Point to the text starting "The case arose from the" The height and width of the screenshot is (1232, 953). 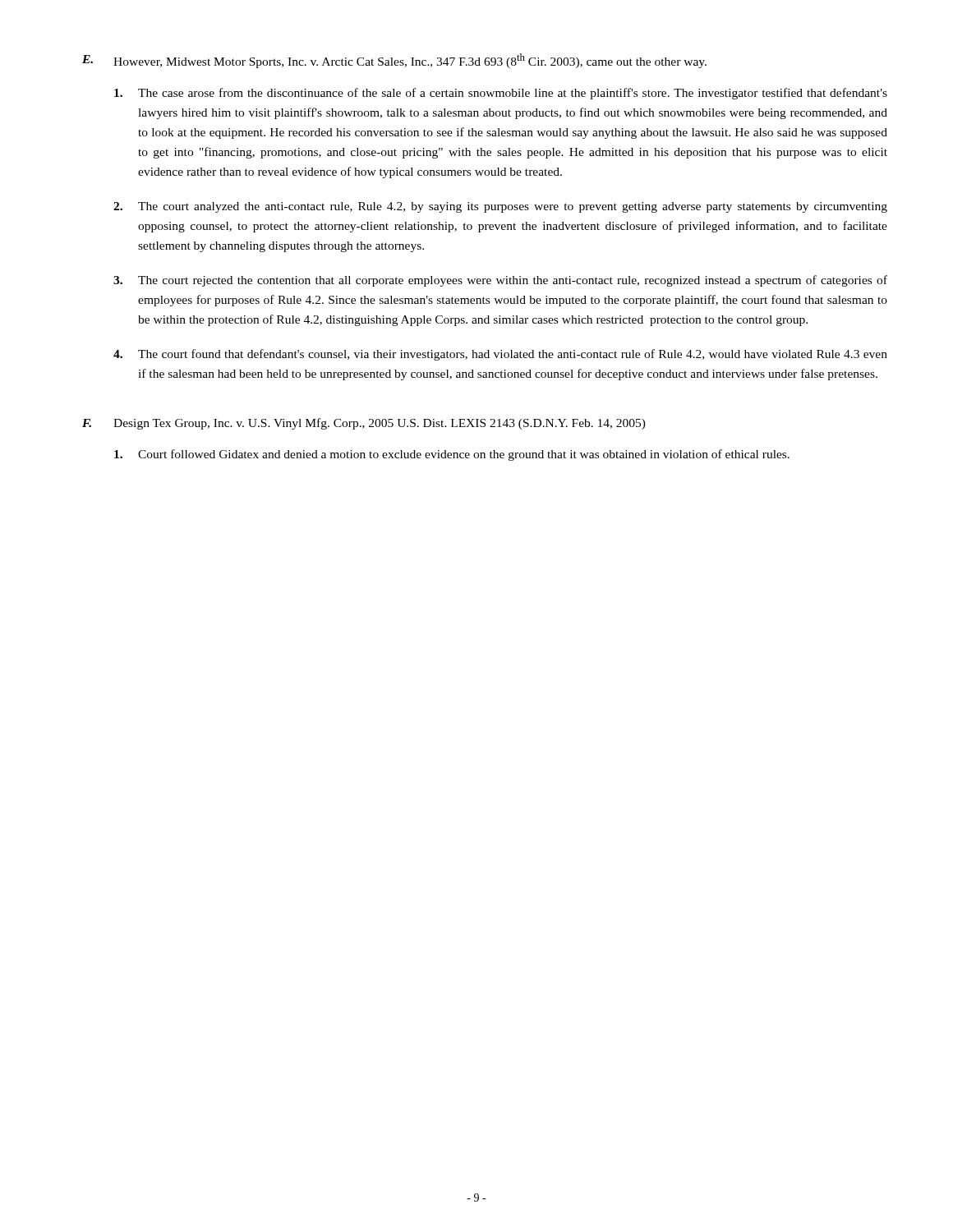click(x=500, y=132)
